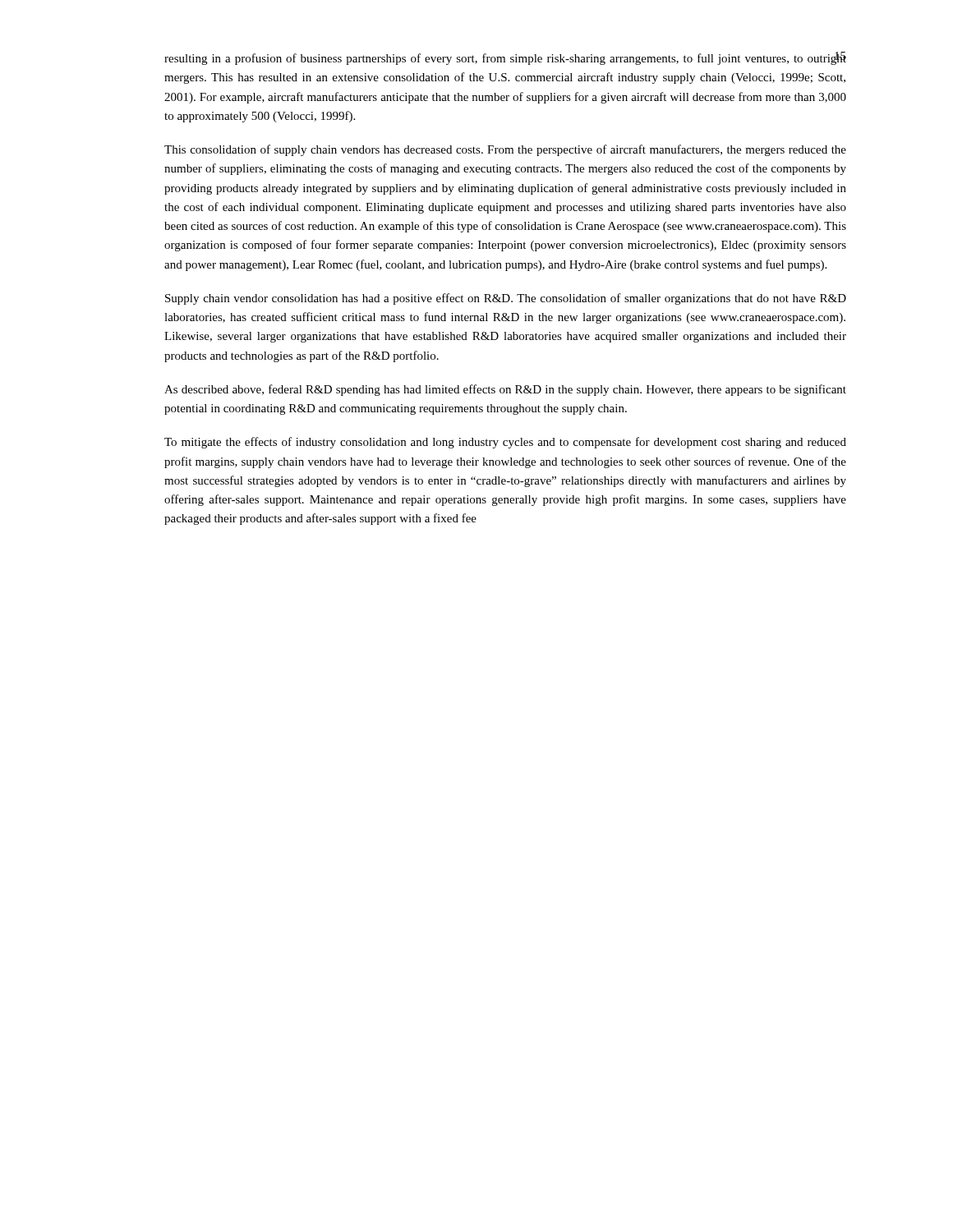Click the passage that begins "As described above, federal R&D spending"
This screenshot has width=953, height=1232.
click(x=505, y=399)
